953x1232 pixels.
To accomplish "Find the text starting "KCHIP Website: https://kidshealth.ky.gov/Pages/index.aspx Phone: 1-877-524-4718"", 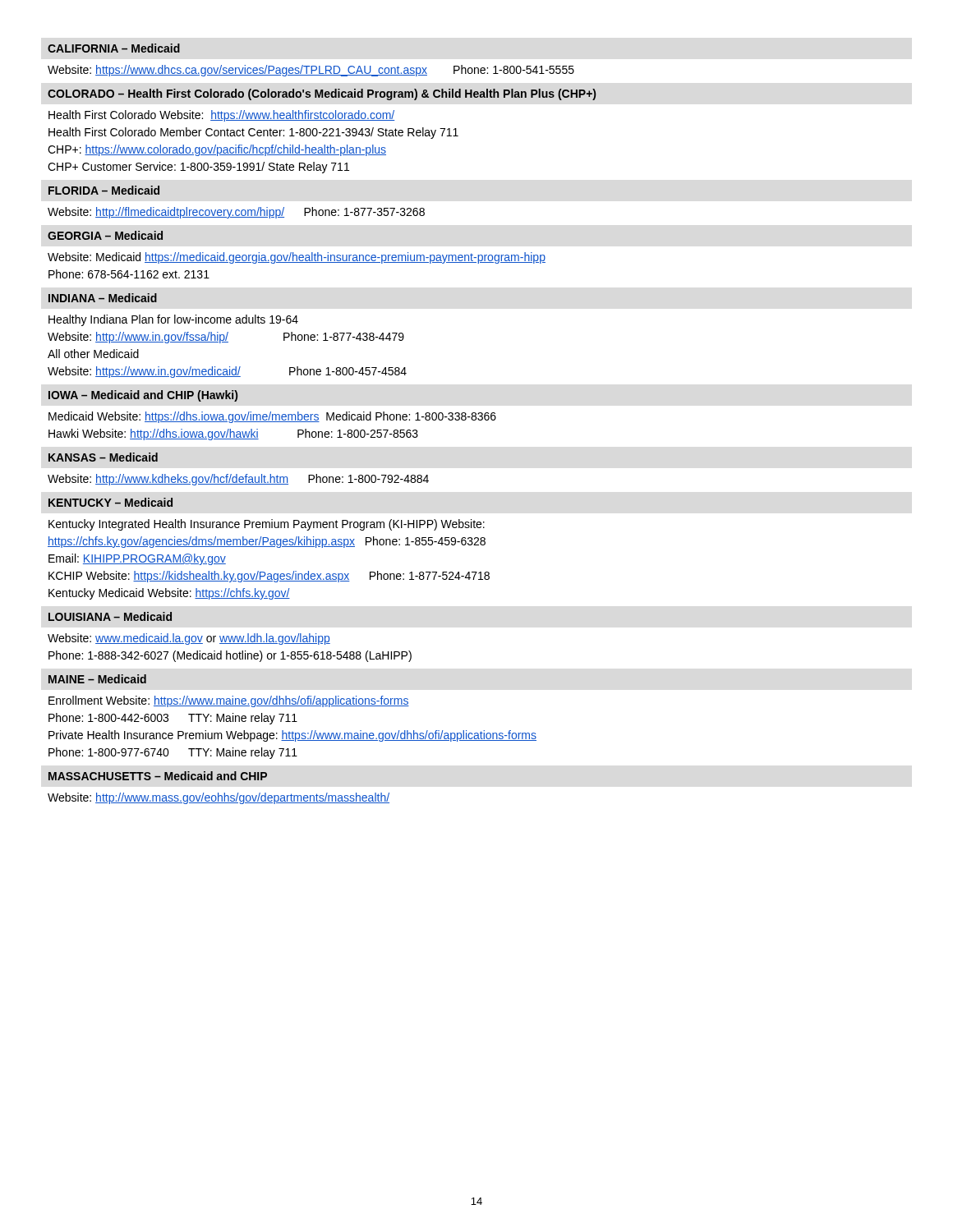I will click(269, 576).
